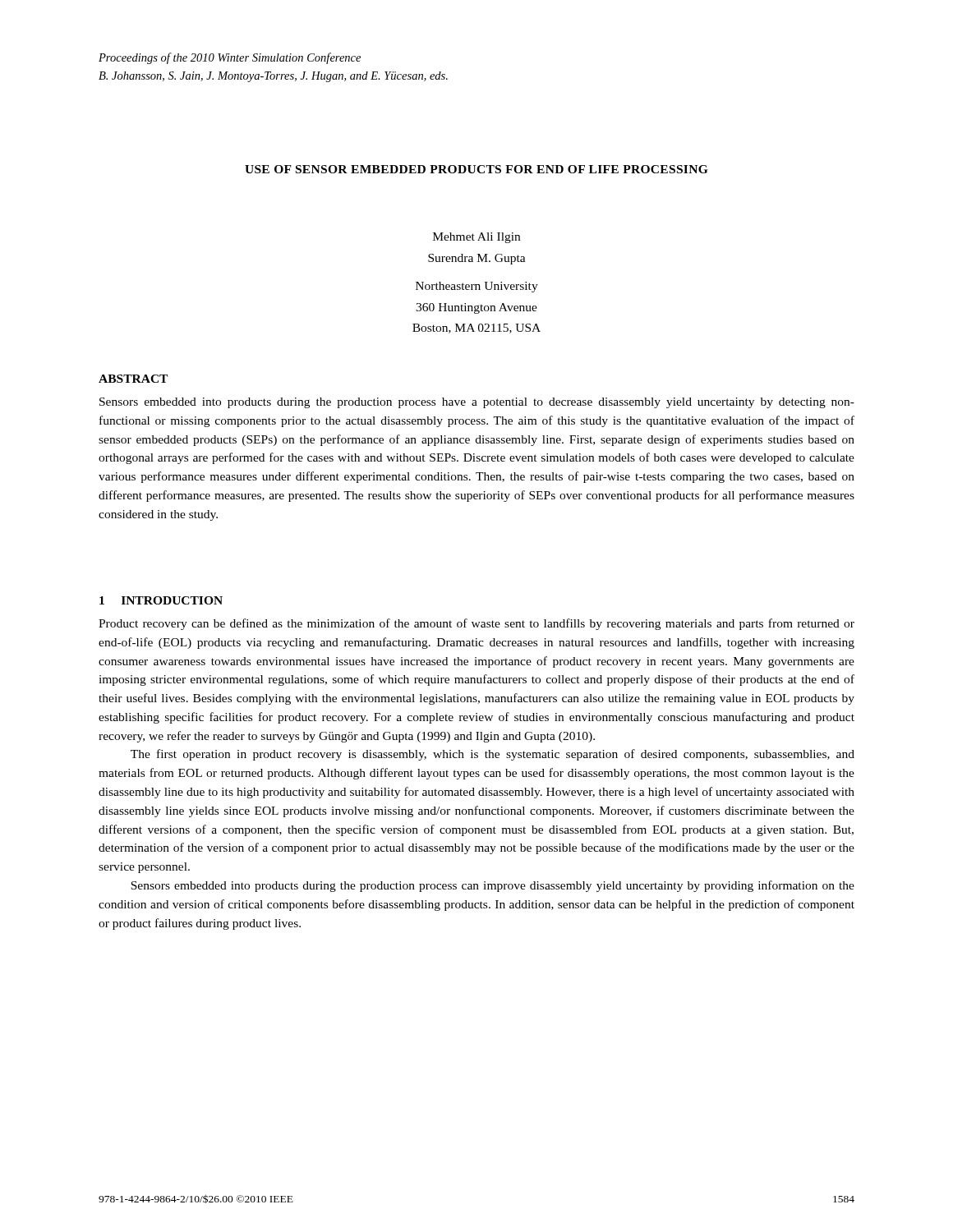The height and width of the screenshot is (1232, 953).
Task: Locate the text starting "Northeastern University 360 Huntington Avenue Boston,"
Action: pos(476,306)
